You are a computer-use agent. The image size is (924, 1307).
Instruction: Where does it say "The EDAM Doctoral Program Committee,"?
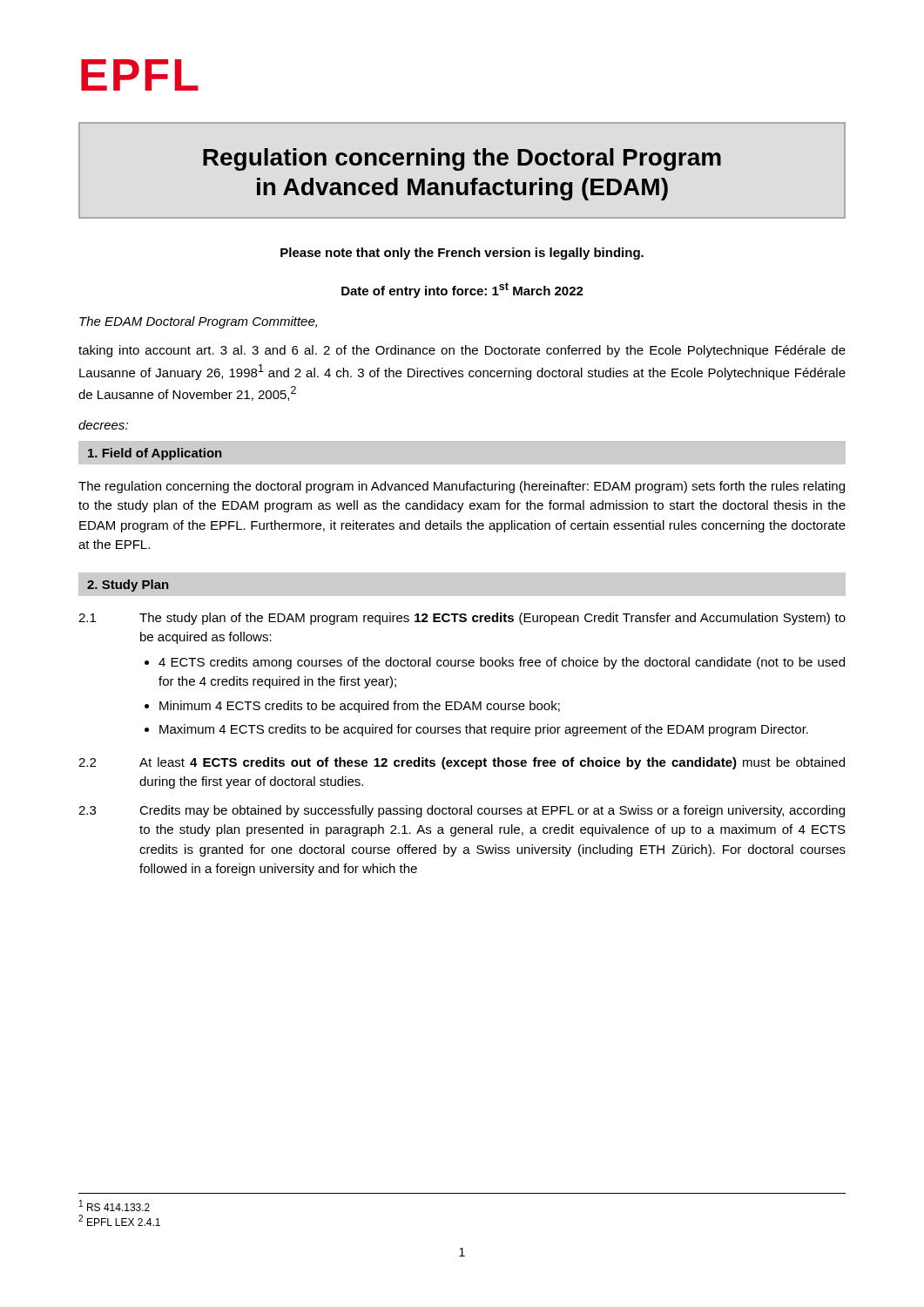tap(199, 321)
